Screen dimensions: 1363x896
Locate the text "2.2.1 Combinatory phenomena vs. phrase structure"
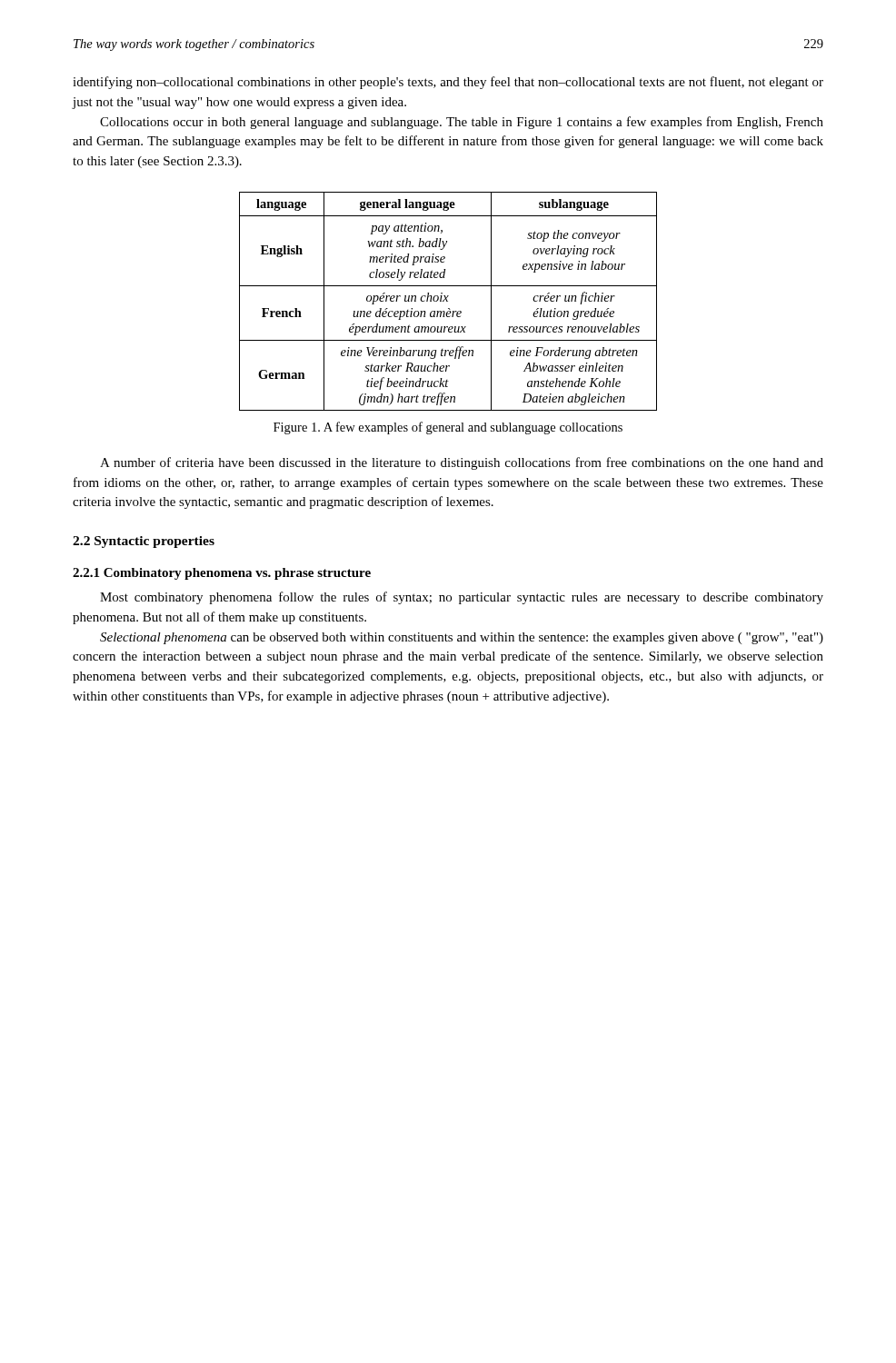(222, 572)
